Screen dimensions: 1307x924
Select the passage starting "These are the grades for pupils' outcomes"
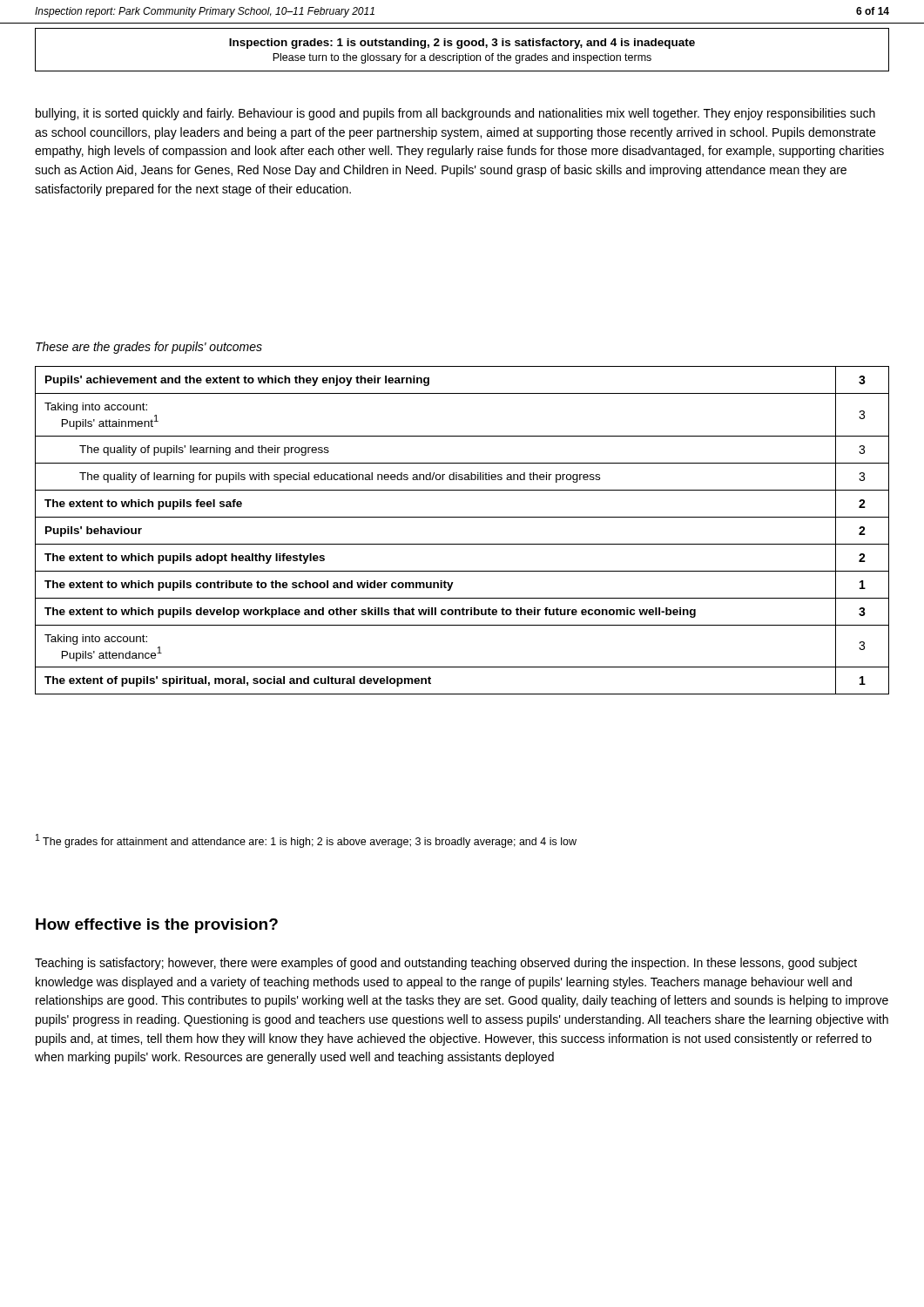point(148,347)
